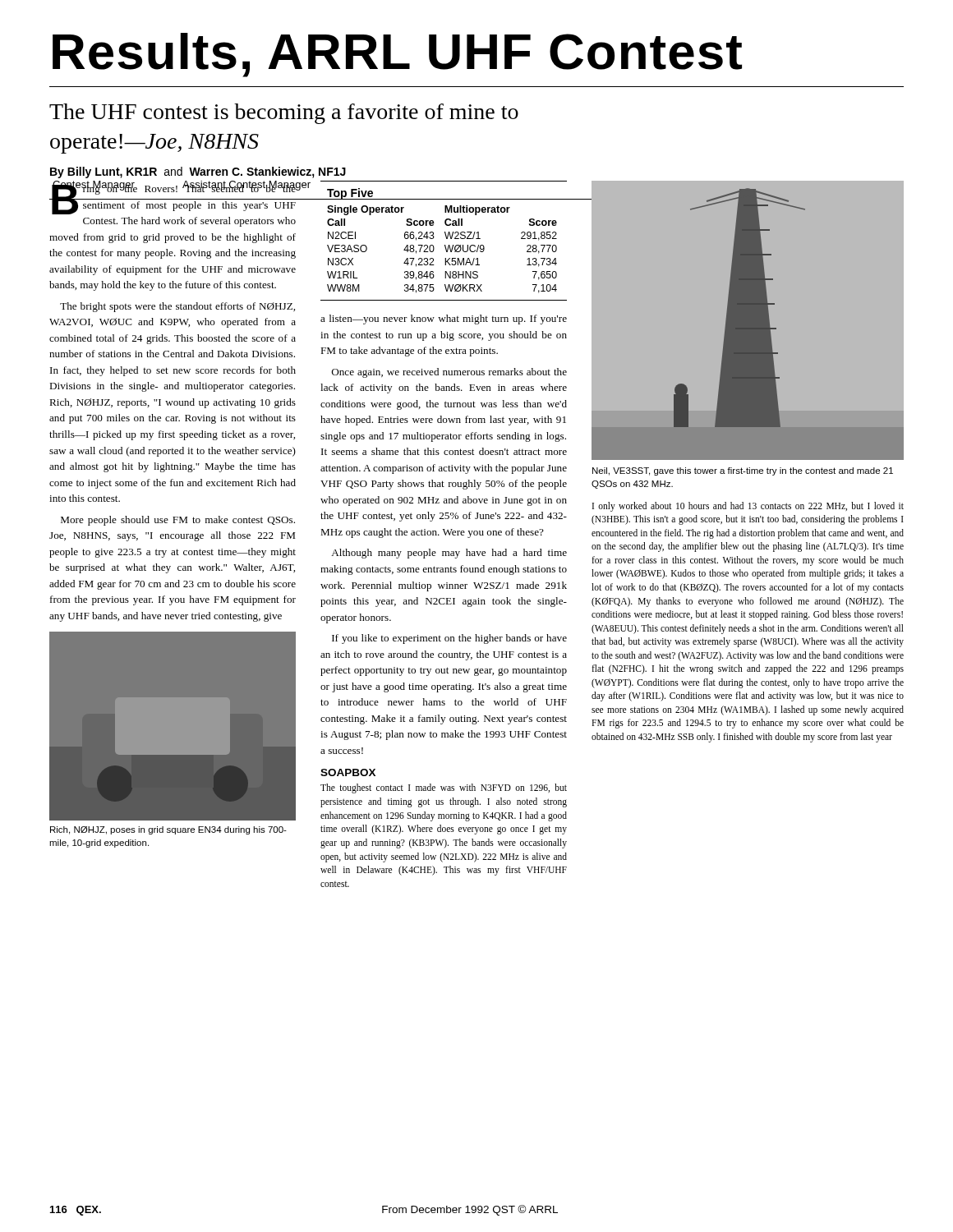Image resolution: width=953 pixels, height=1232 pixels.
Task: Select a section header
Action: pyautogui.click(x=444, y=773)
